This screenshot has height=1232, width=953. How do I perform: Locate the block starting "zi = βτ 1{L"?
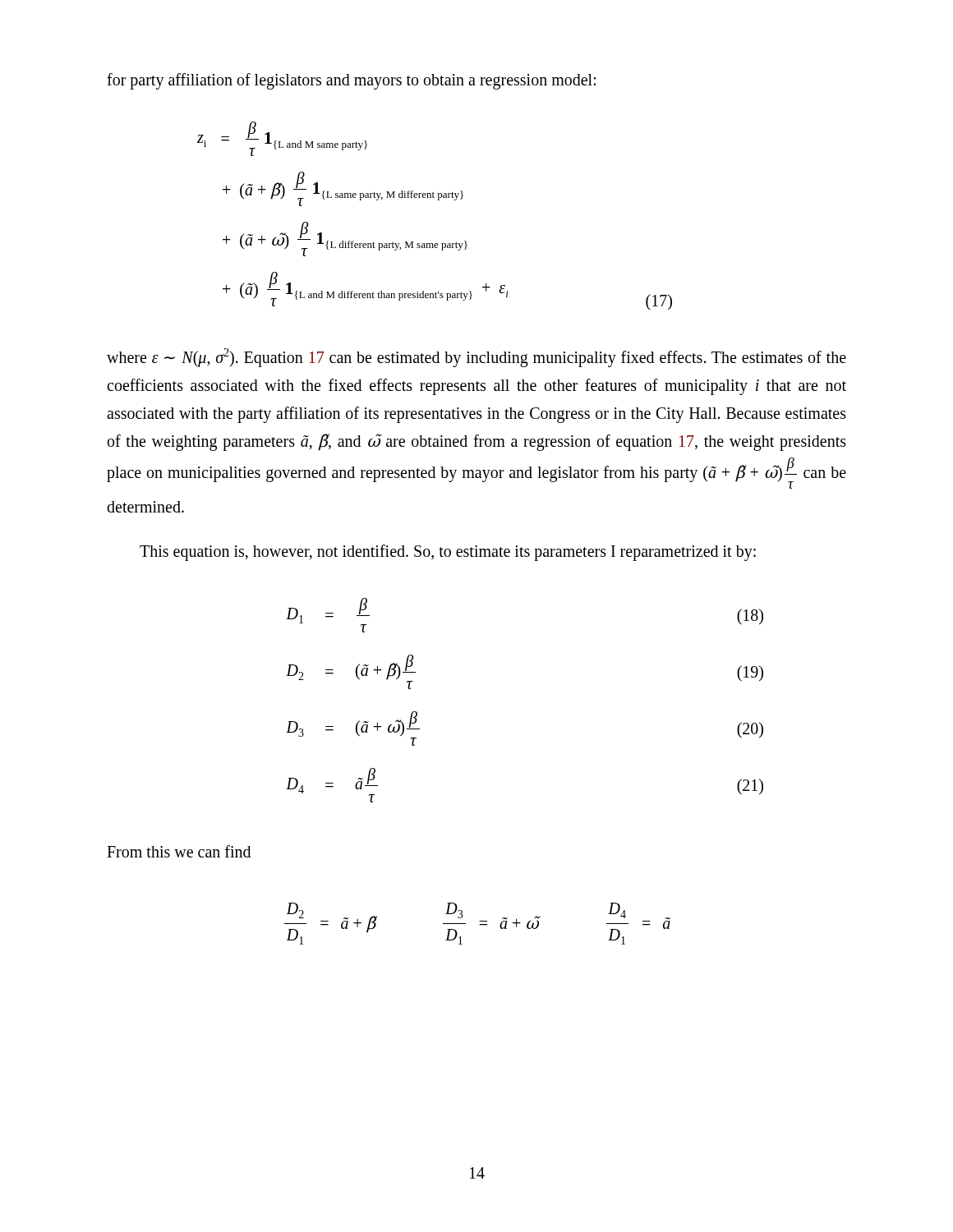tap(282, 139)
